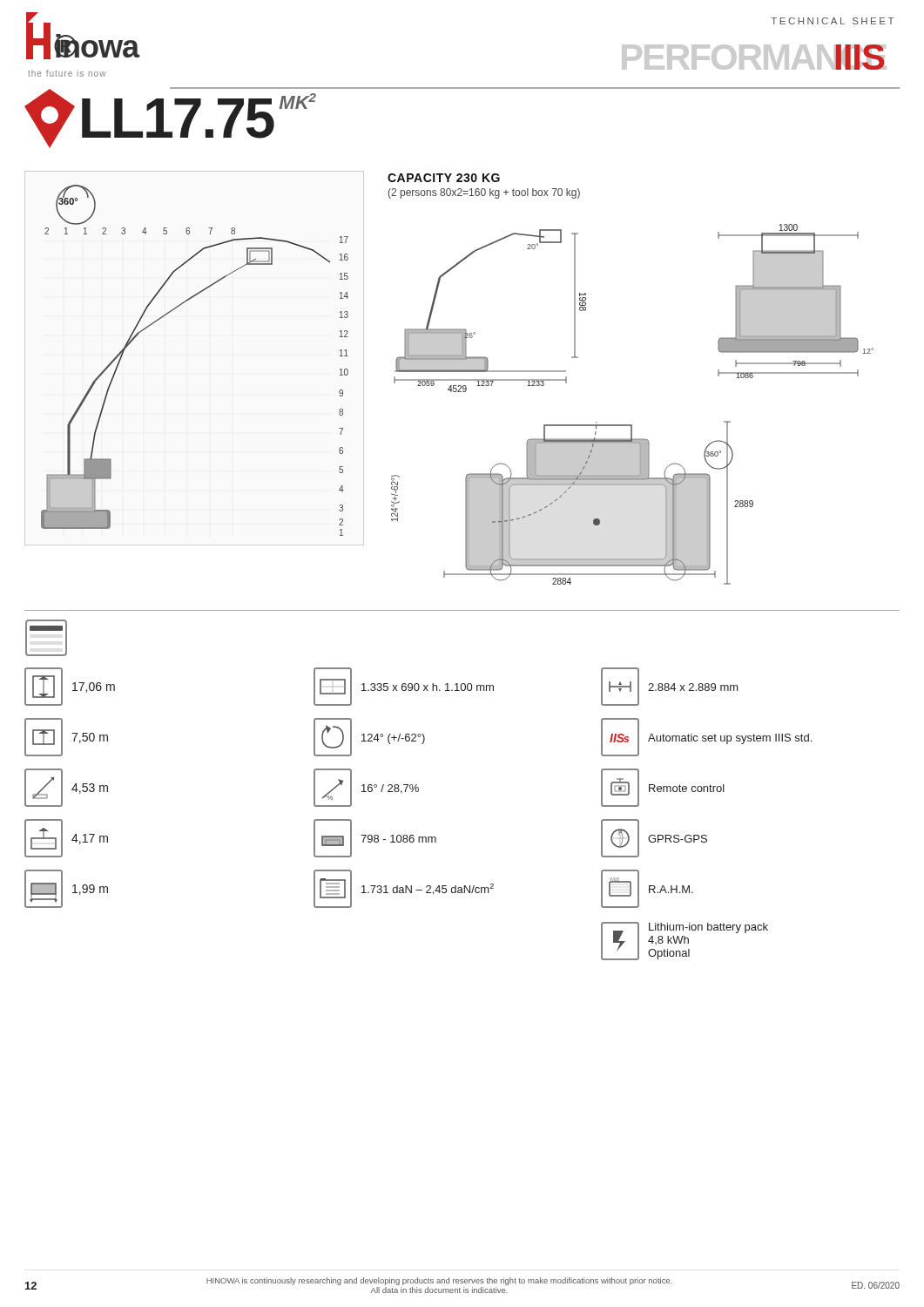Find the block starting "7,50 m"

coord(90,737)
